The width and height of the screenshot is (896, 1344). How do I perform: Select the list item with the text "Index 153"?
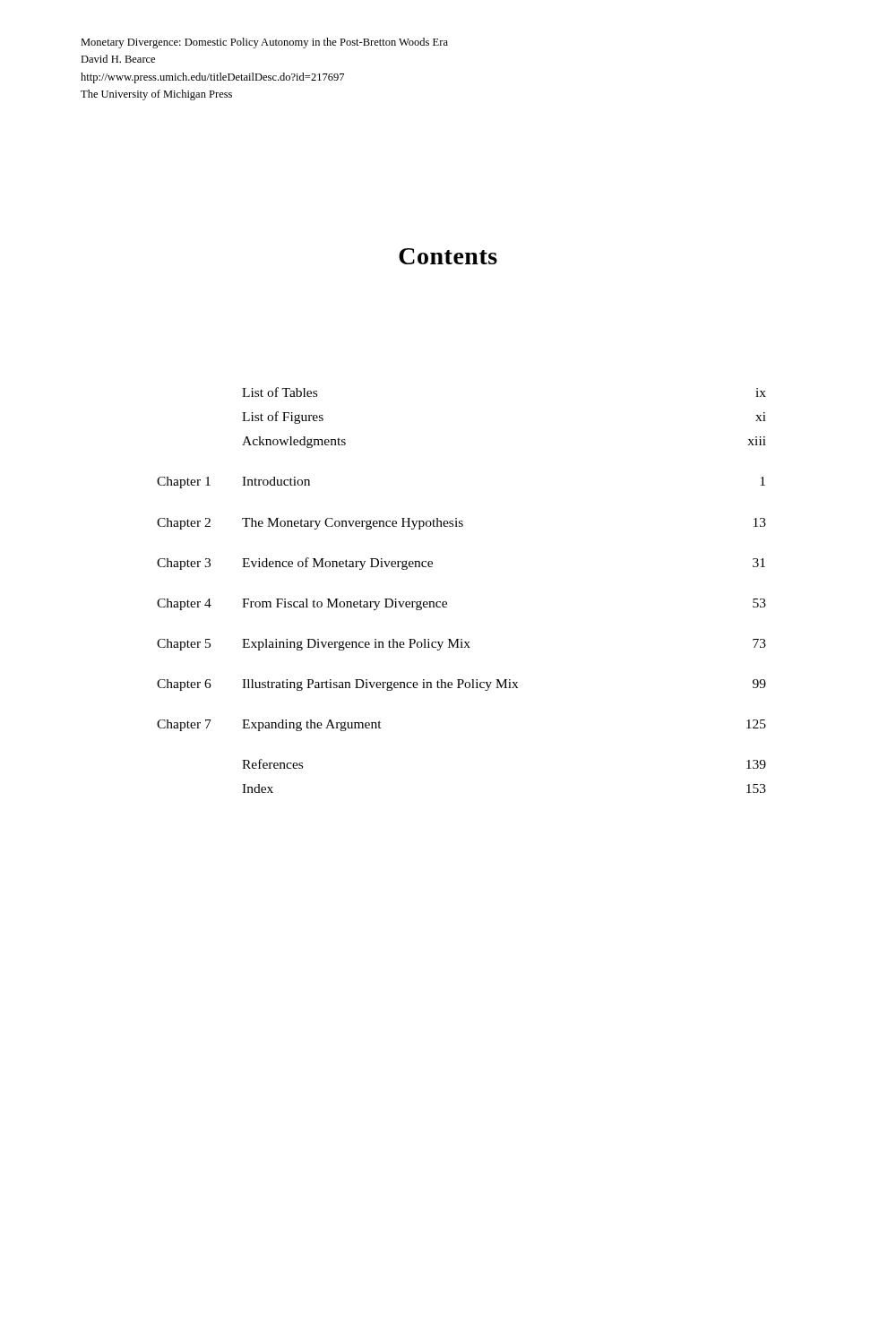(254, 789)
